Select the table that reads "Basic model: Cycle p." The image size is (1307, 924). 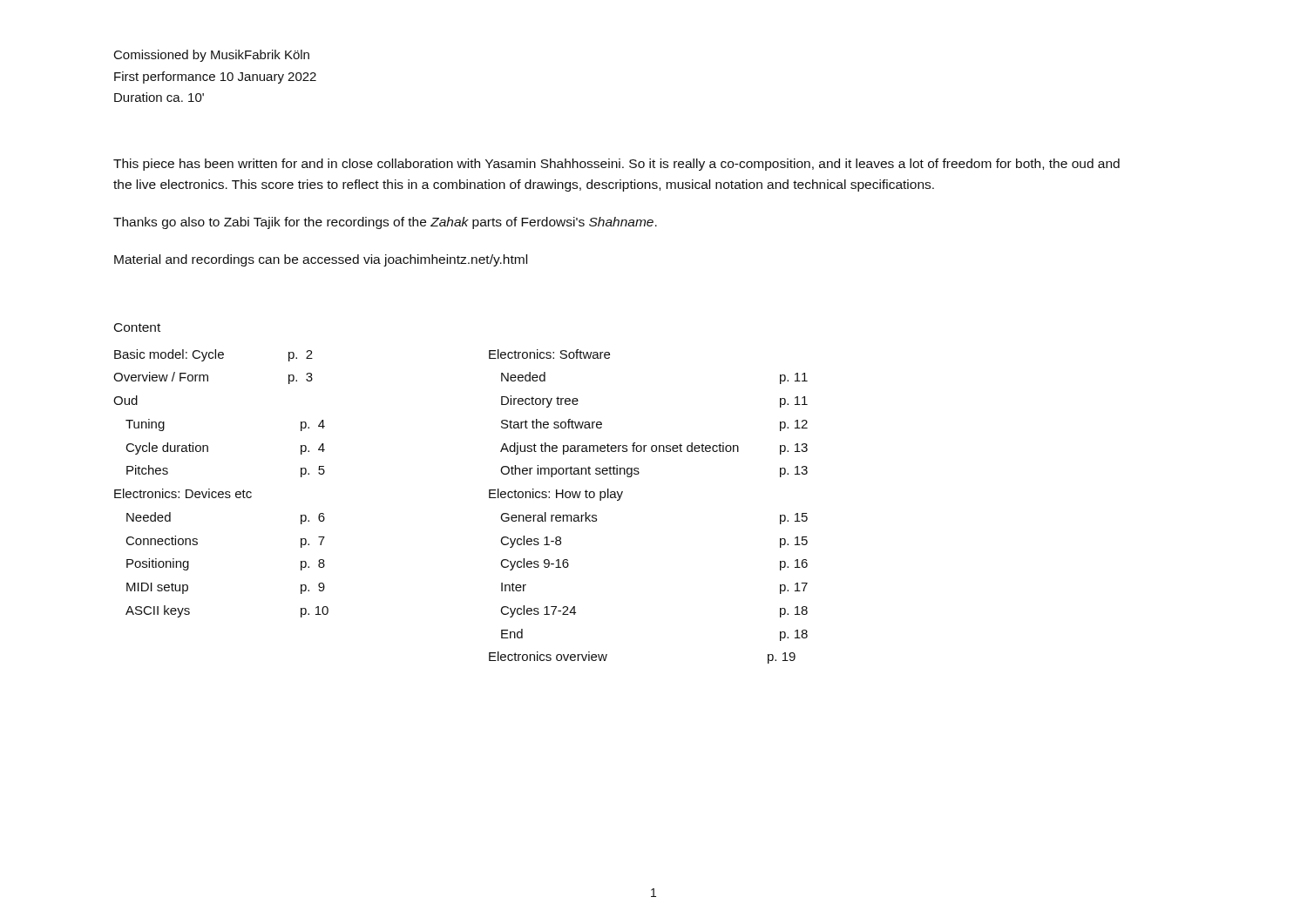point(654,507)
